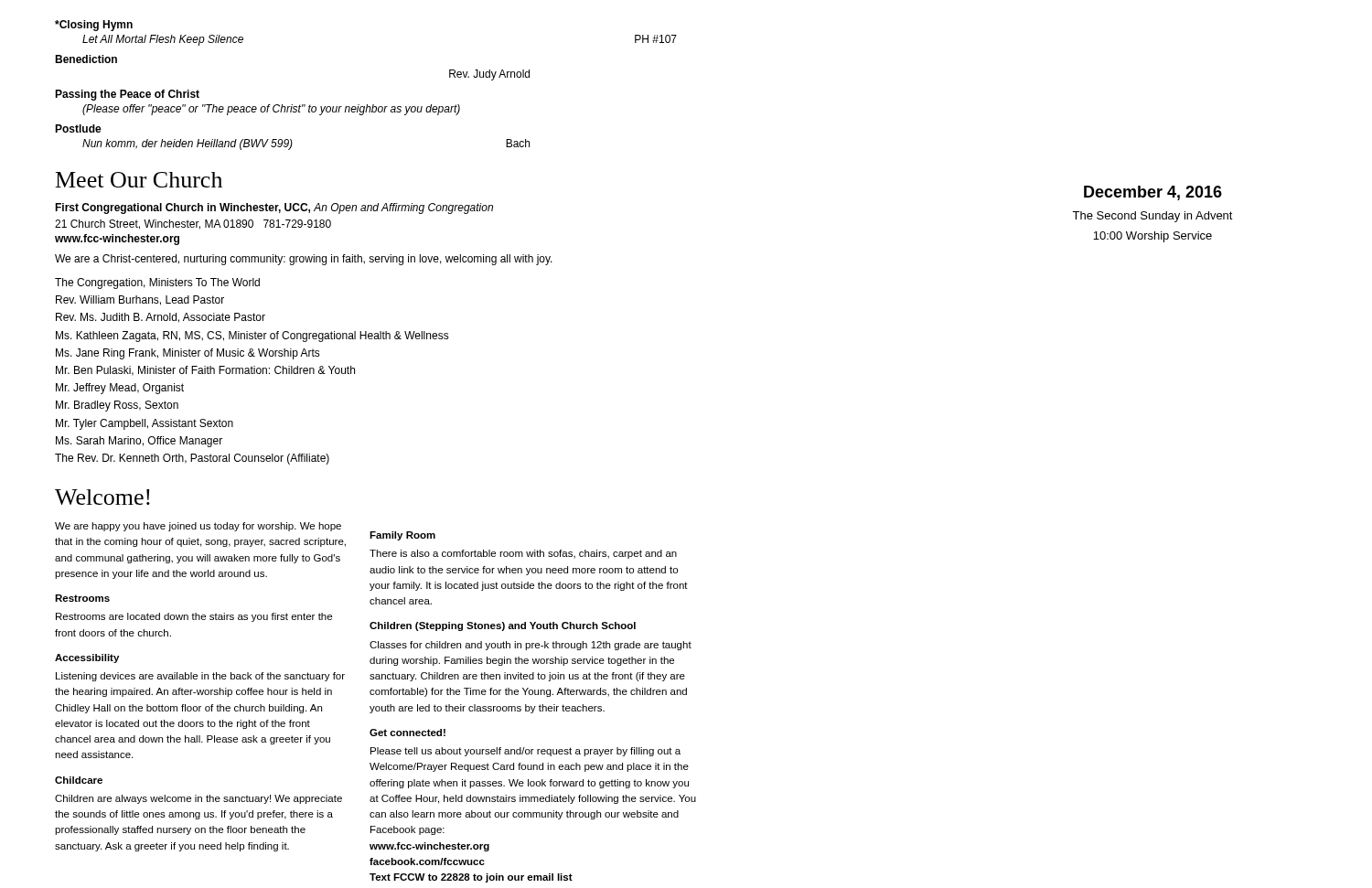
Task: Locate the block of text that opens with "December 4, 2016"
Action: [1152, 215]
